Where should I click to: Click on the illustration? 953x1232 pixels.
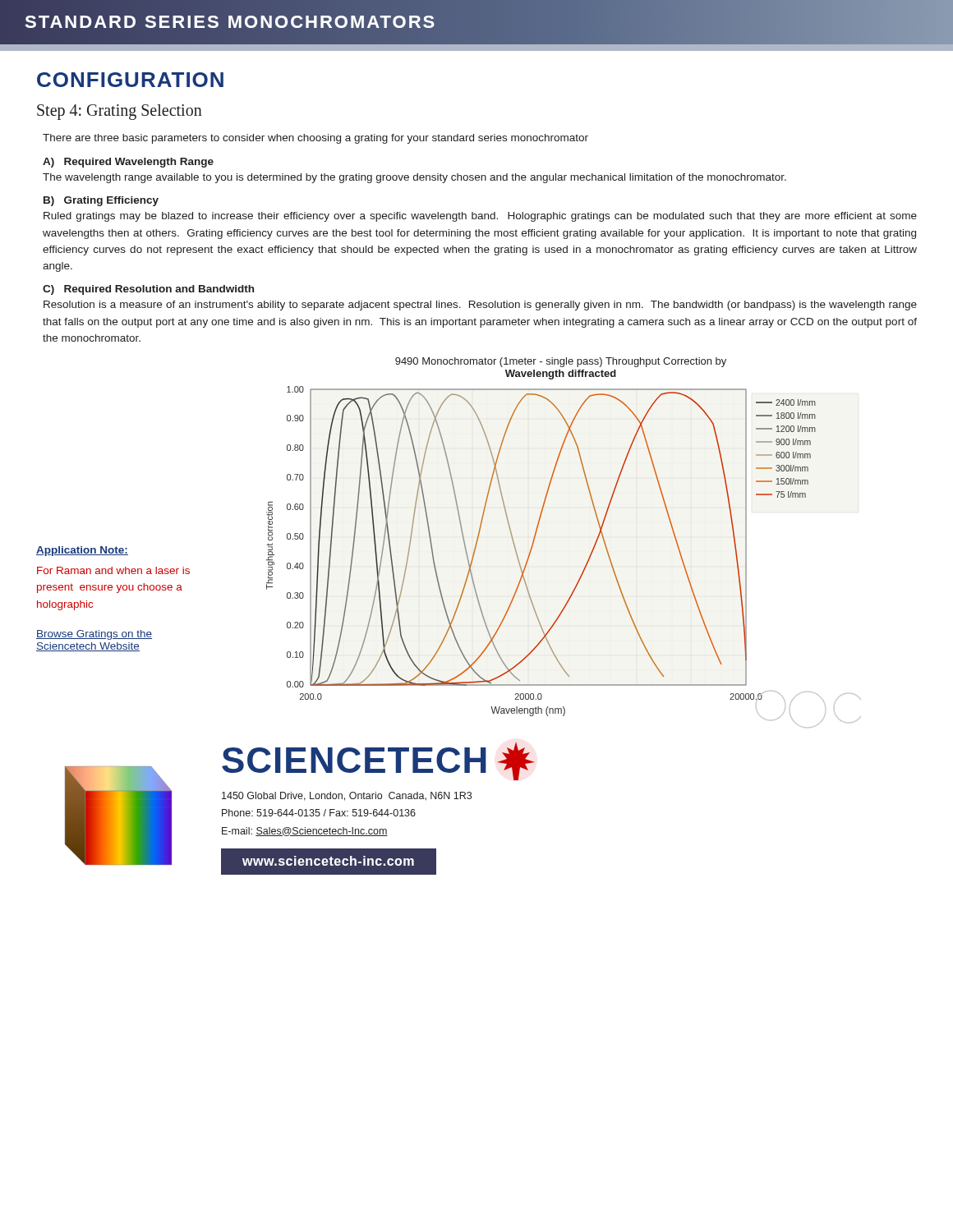coord(116,805)
